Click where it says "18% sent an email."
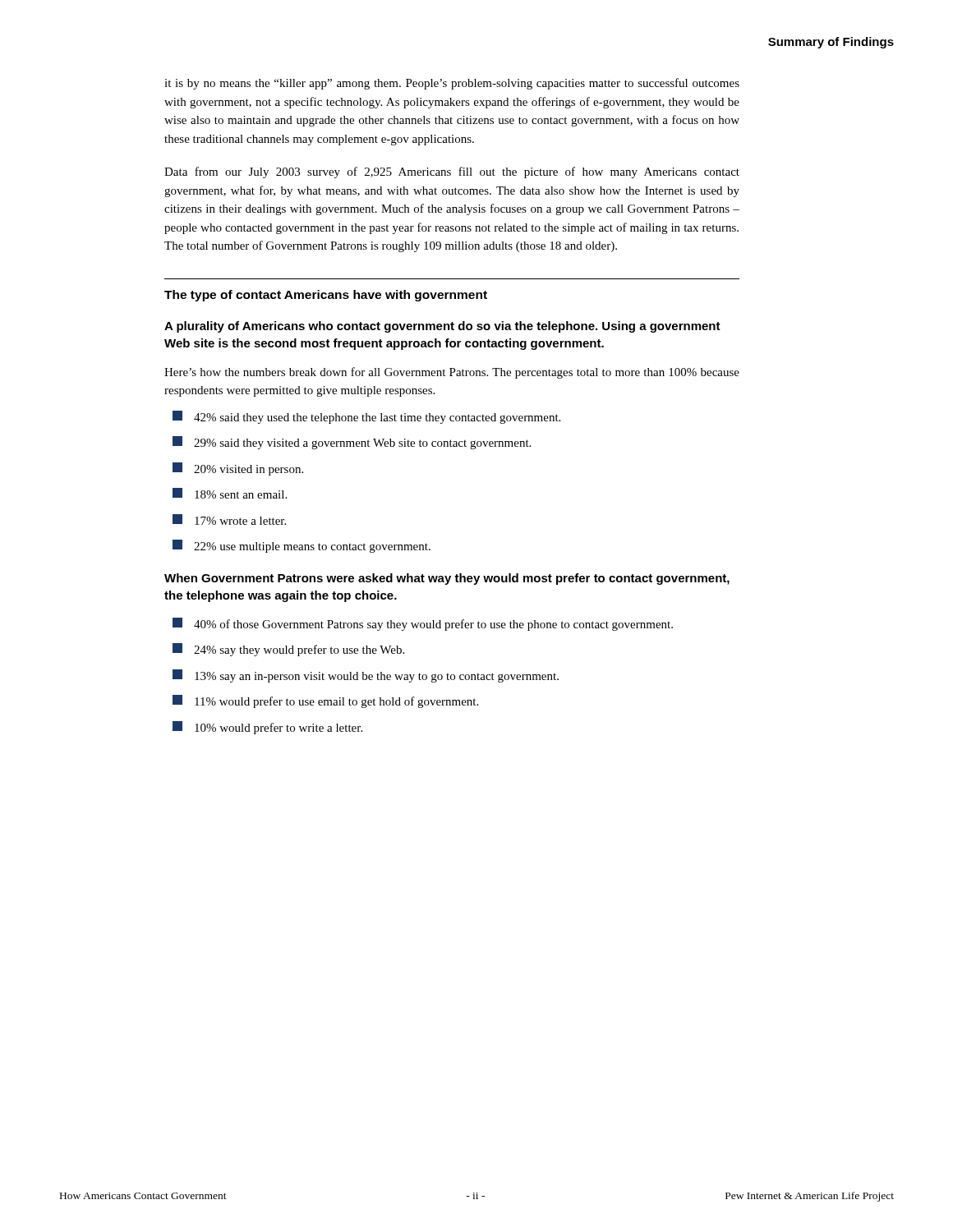 tap(230, 493)
